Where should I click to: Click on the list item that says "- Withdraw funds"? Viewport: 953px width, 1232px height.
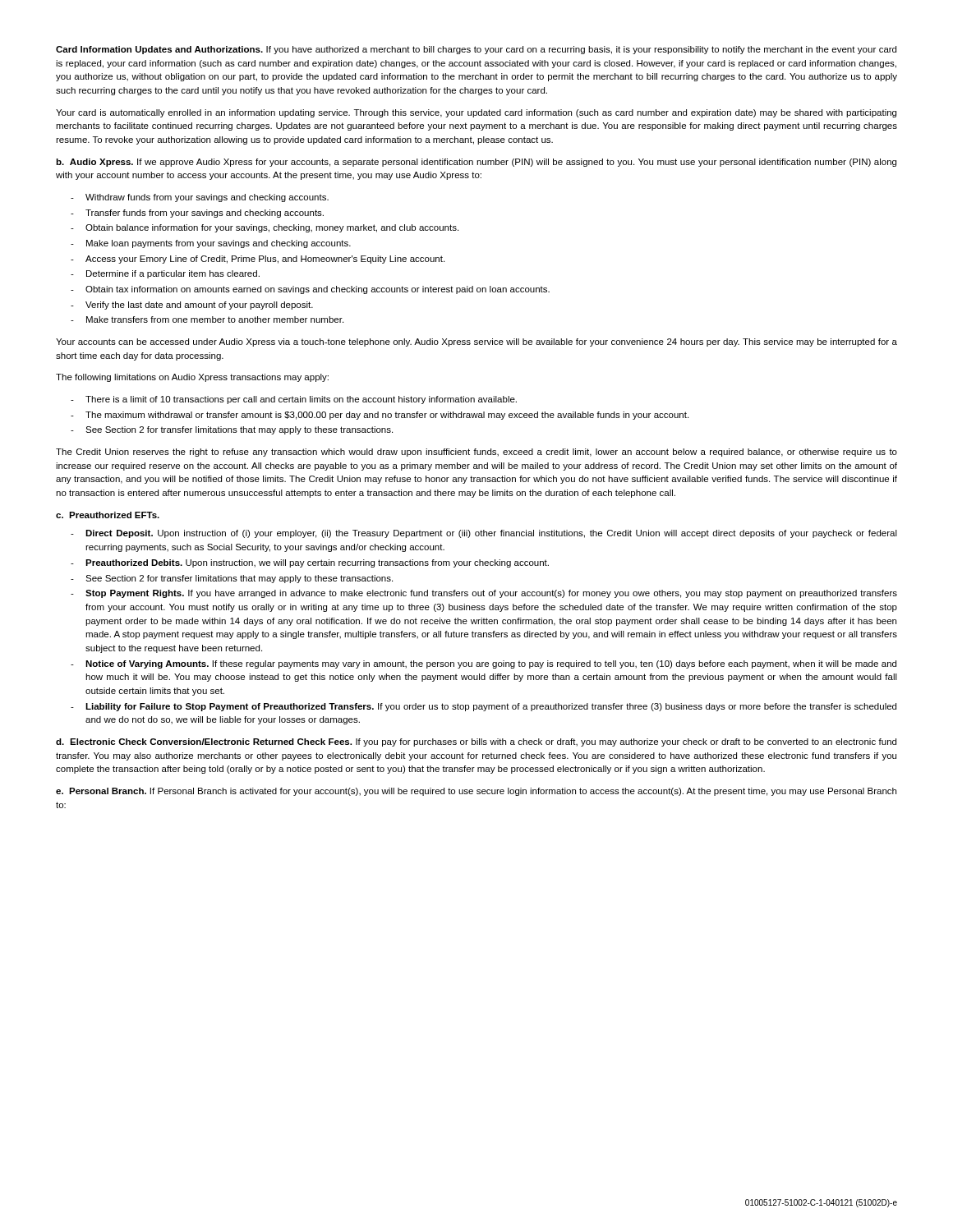(200, 198)
